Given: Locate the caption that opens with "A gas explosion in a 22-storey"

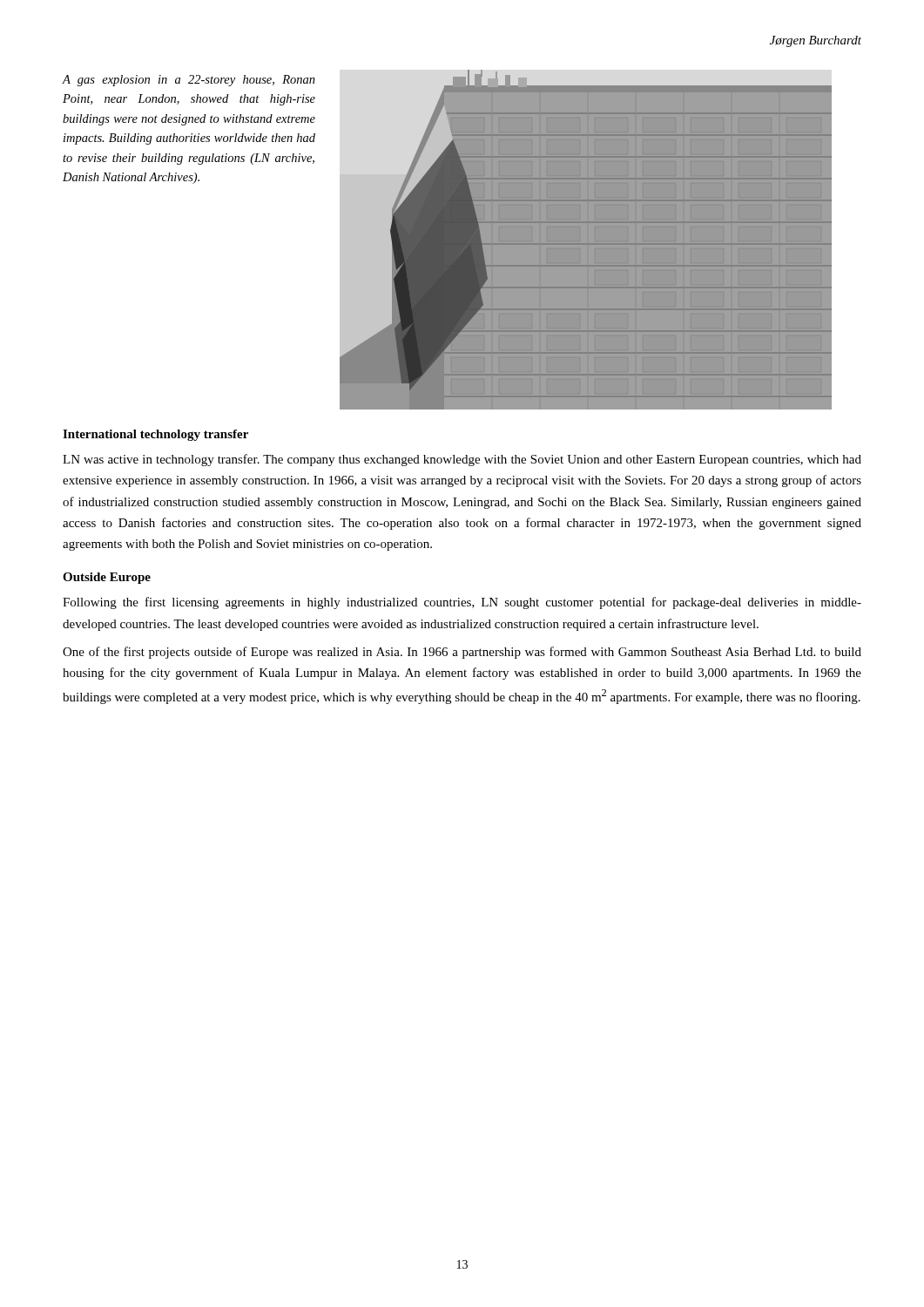Looking at the screenshot, I should pyautogui.click(x=189, y=128).
